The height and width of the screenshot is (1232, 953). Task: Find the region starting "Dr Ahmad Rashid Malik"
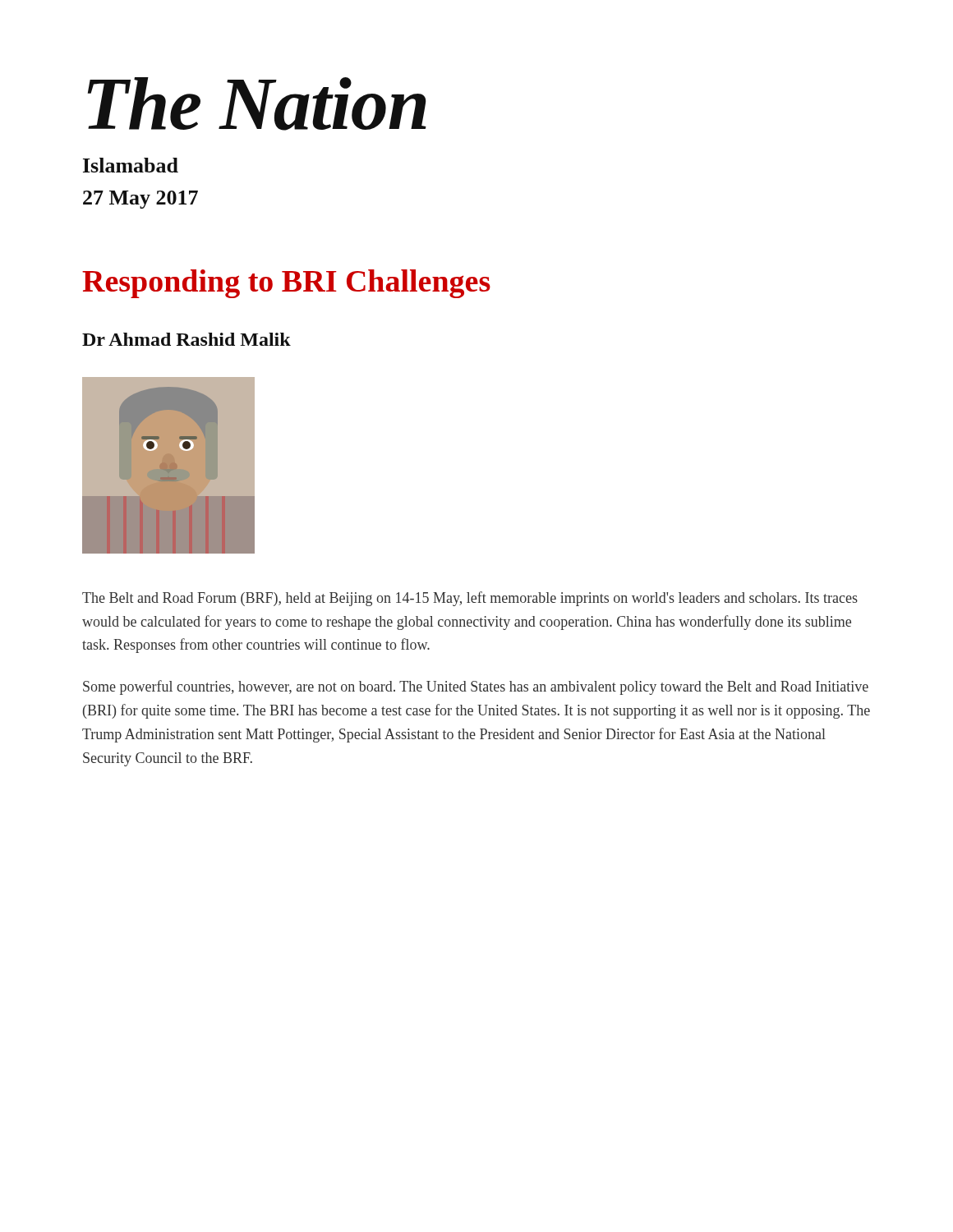tap(186, 339)
